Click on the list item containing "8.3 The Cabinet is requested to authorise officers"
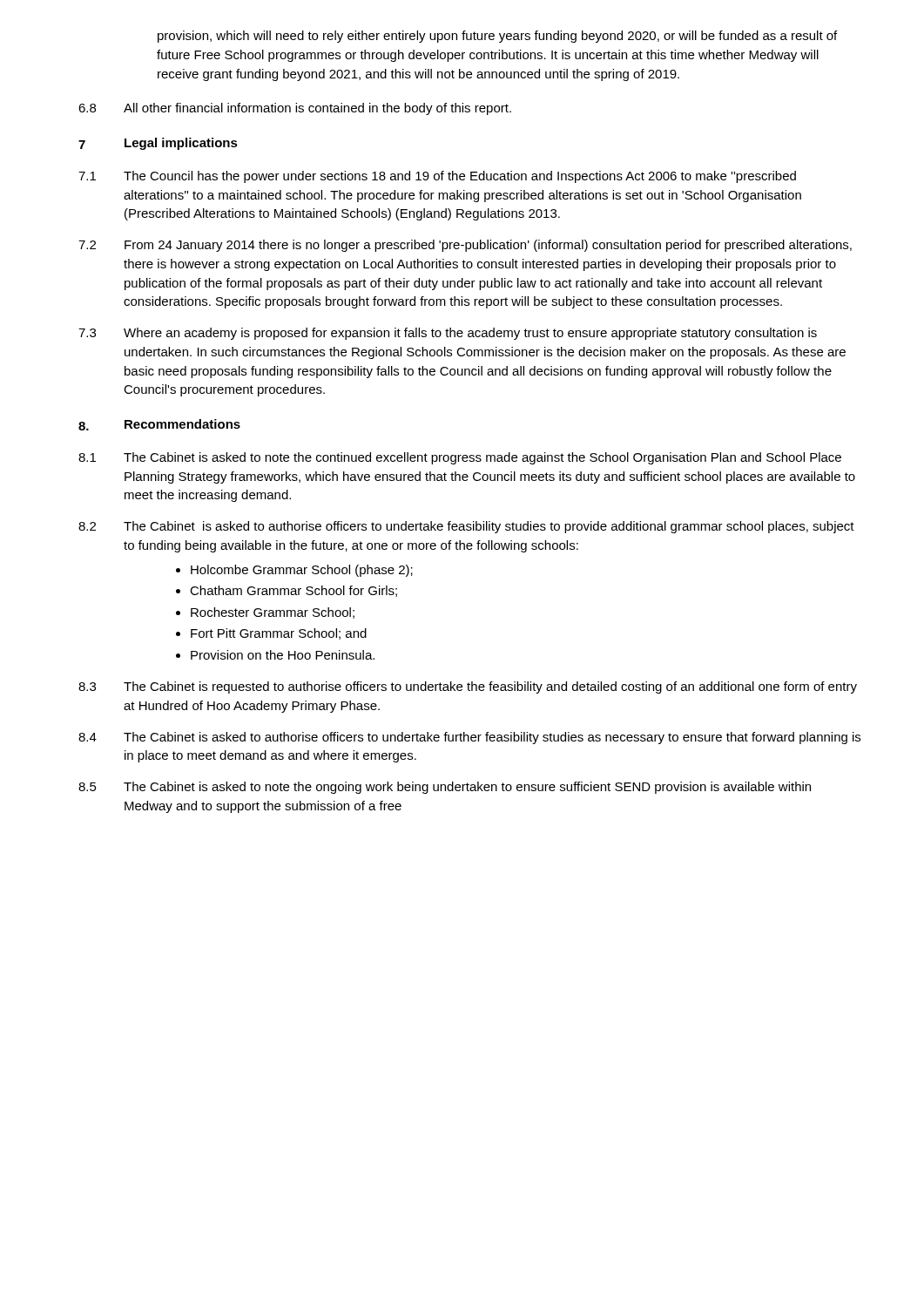The image size is (924, 1307). [471, 696]
